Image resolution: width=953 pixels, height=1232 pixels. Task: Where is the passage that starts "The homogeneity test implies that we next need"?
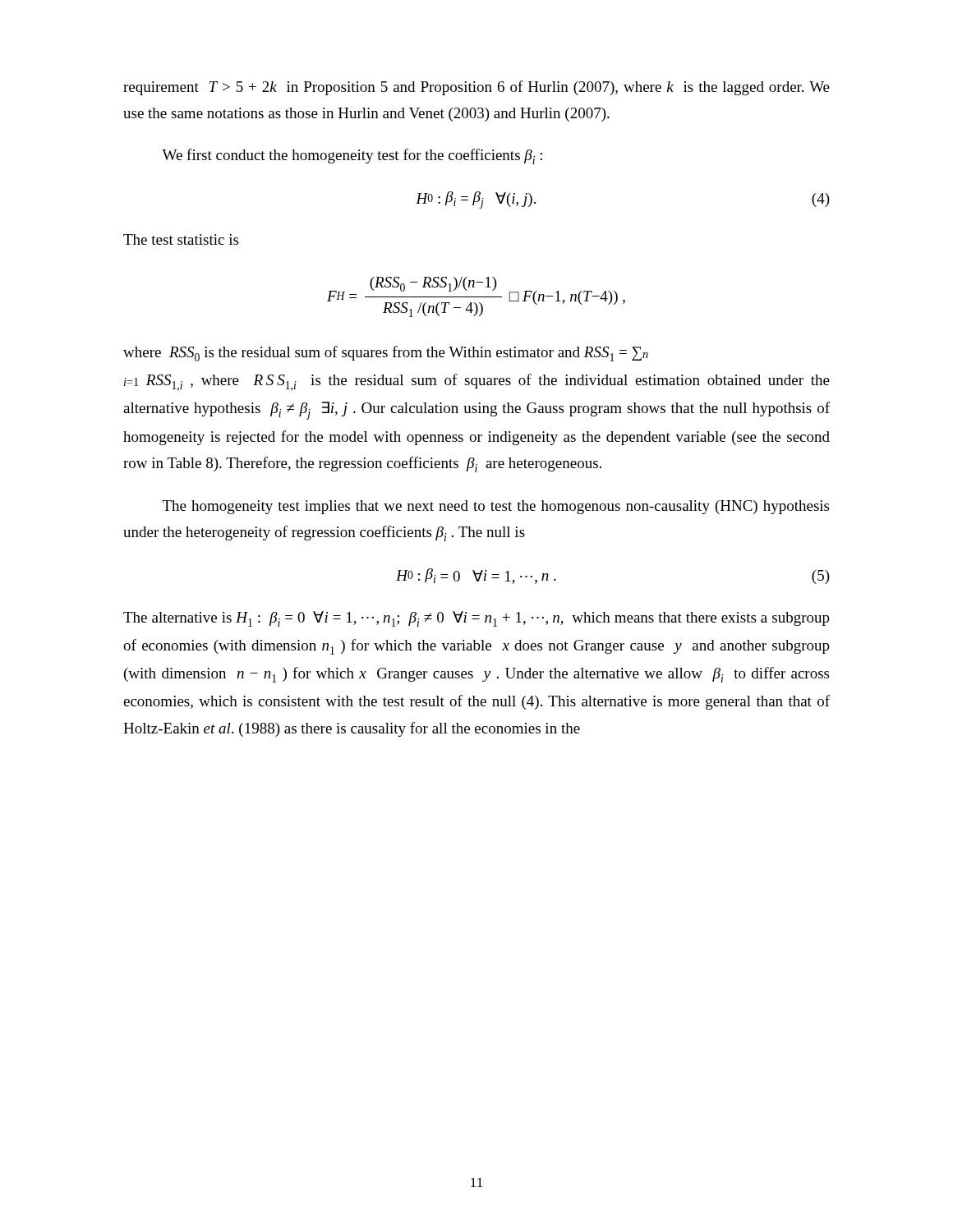476,520
